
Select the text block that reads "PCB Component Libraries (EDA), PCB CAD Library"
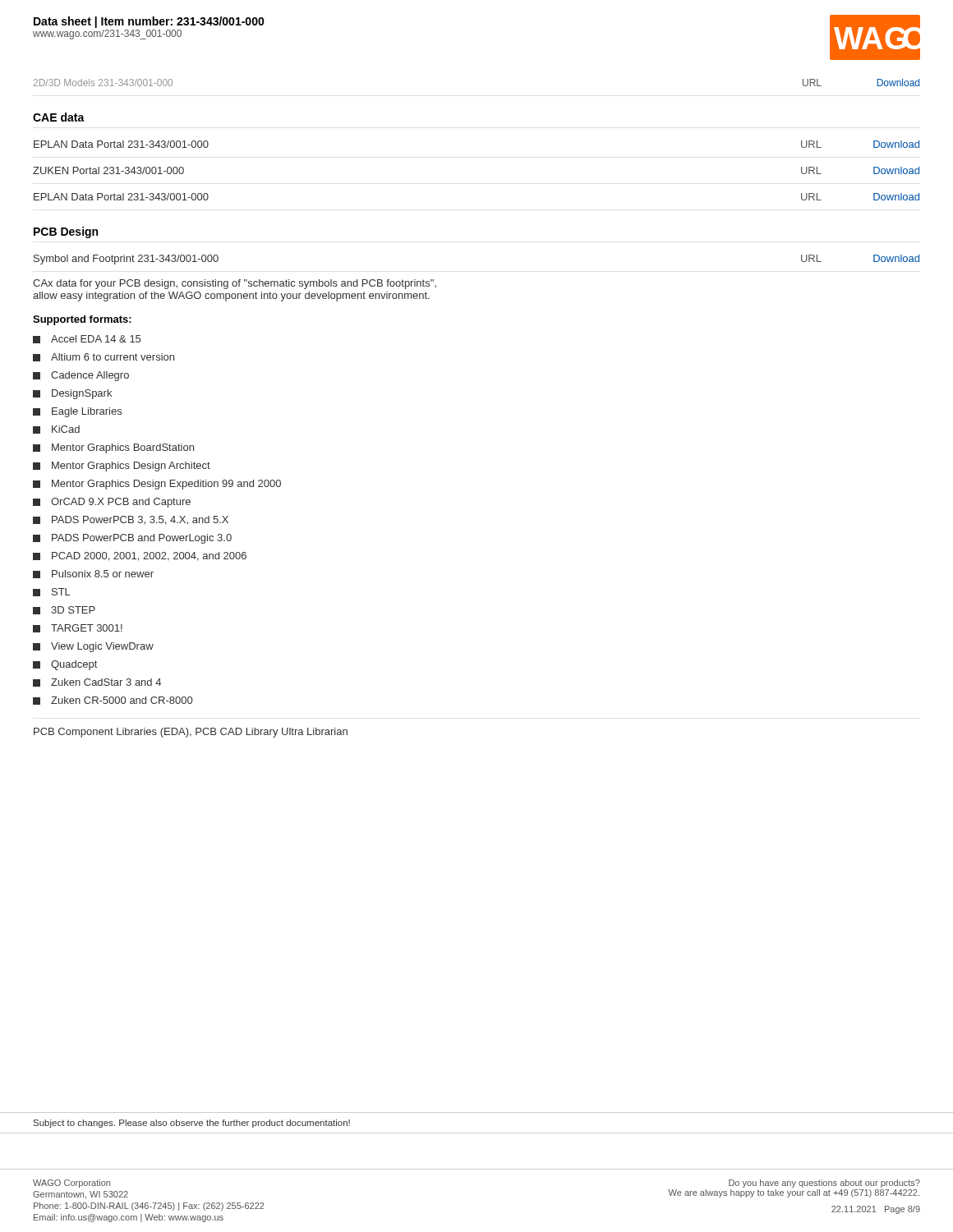(190, 731)
